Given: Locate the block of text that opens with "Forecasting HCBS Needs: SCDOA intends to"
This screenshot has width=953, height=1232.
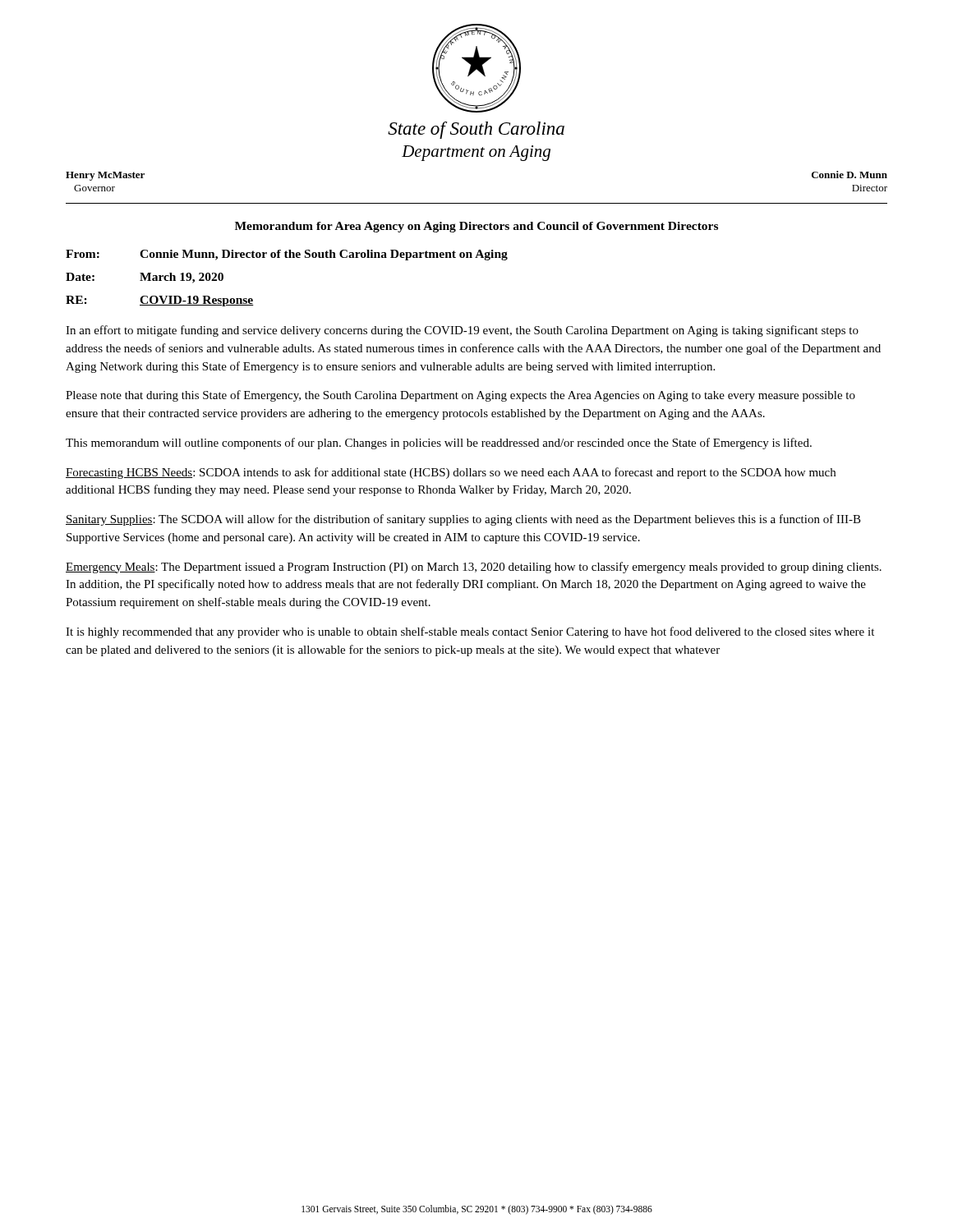Looking at the screenshot, I should [x=451, y=481].
